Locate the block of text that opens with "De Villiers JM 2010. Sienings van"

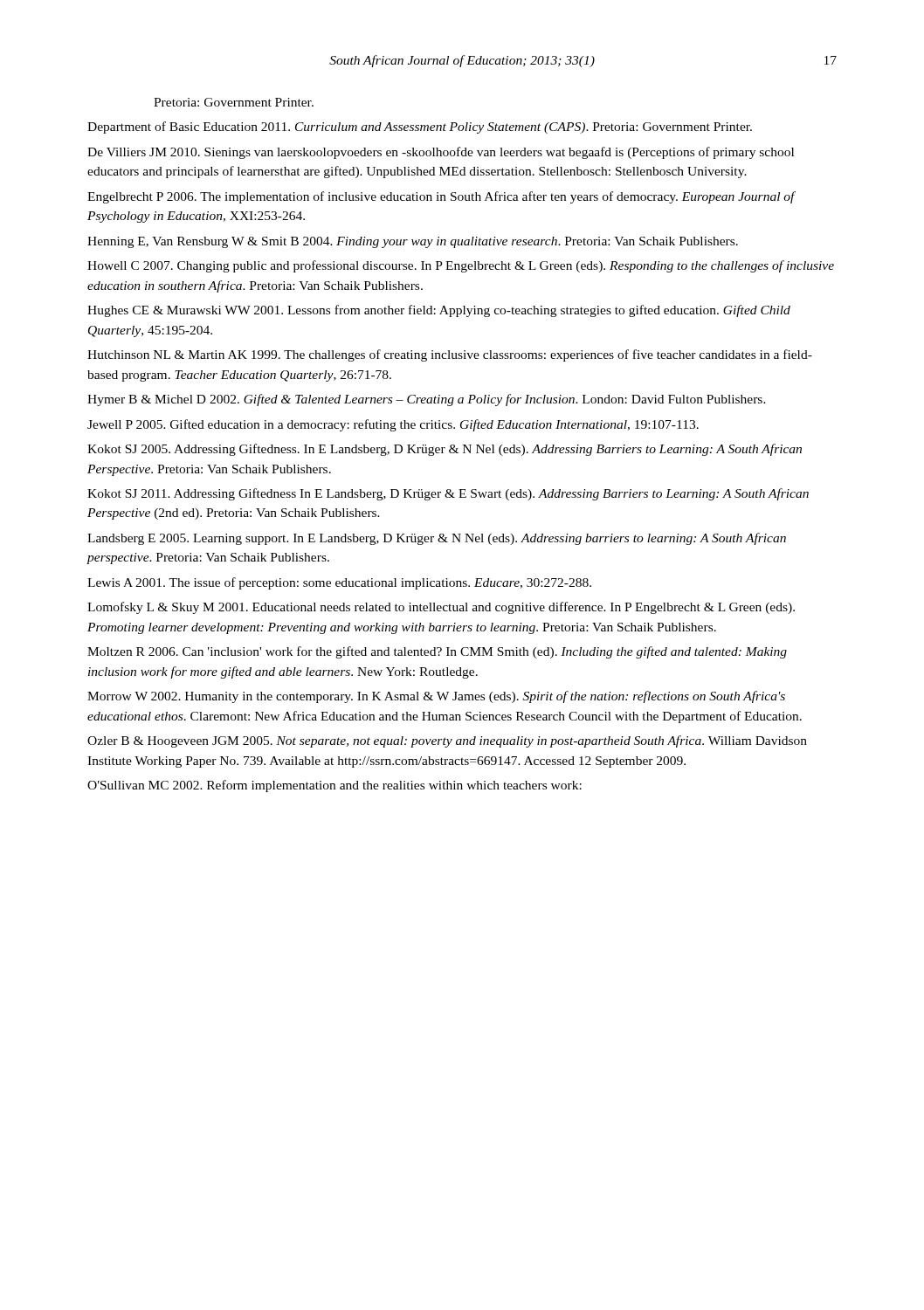[x=441, y=161]
